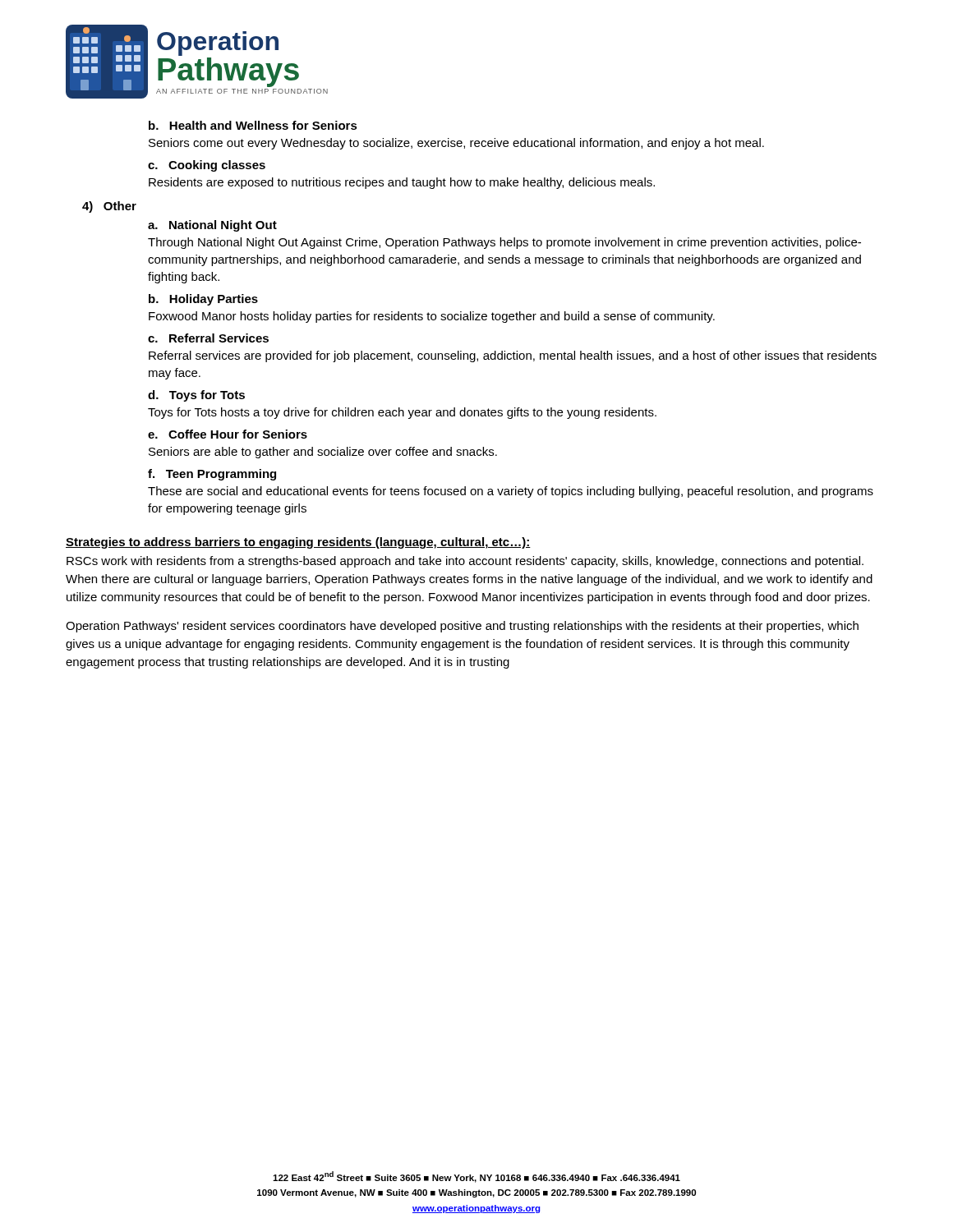The height and width of the screenshot is (1232, 953).
Task: Select the element starting "b. Holiday Parties Foxwood Manor hosts holiday parties"
Action: click(518, 308)
